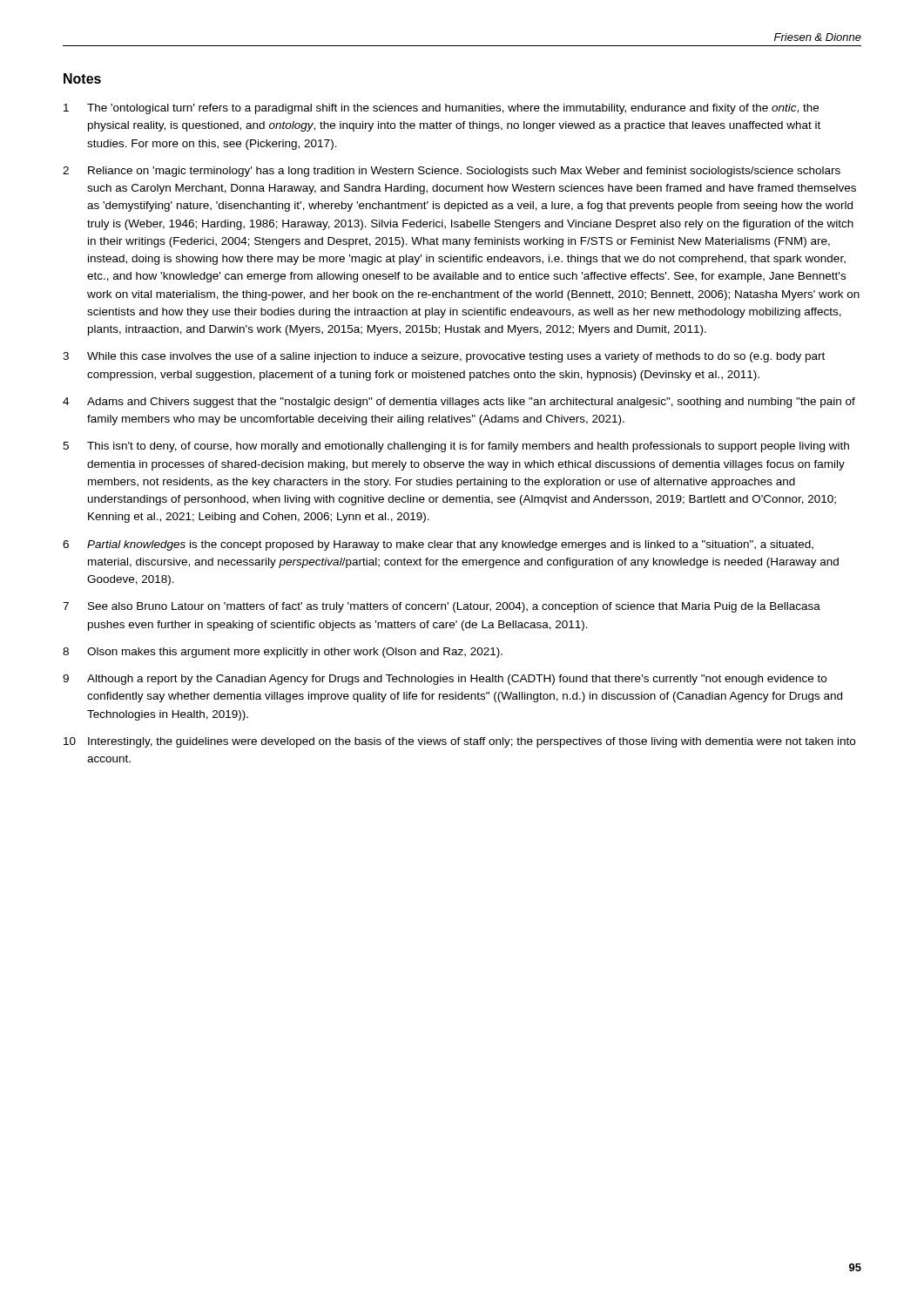This screenshot has width=924, height=1307.
Task: Click the passage that begins "7 See also"
Action: 462,616
